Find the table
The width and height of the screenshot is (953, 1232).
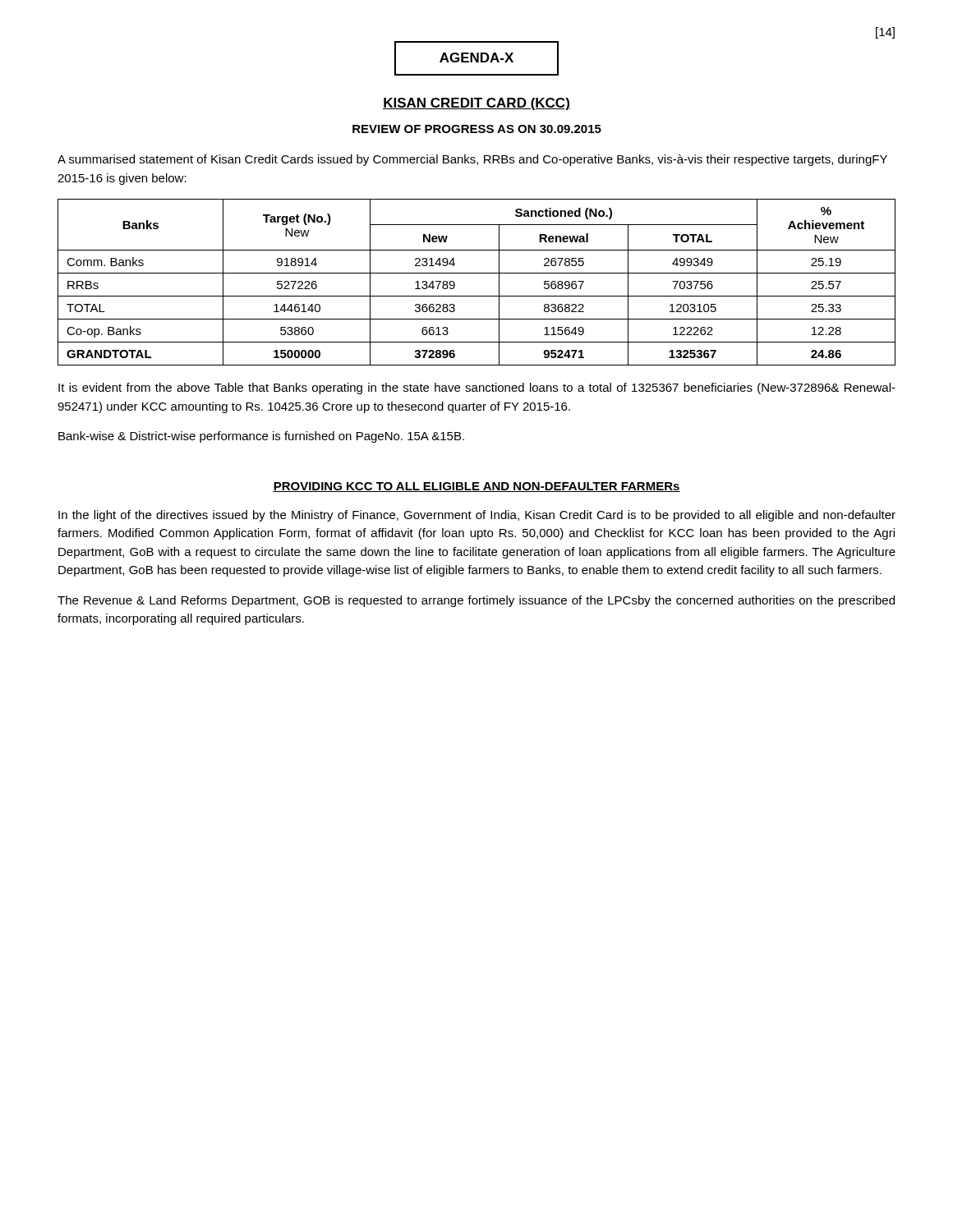click(476, 282)
